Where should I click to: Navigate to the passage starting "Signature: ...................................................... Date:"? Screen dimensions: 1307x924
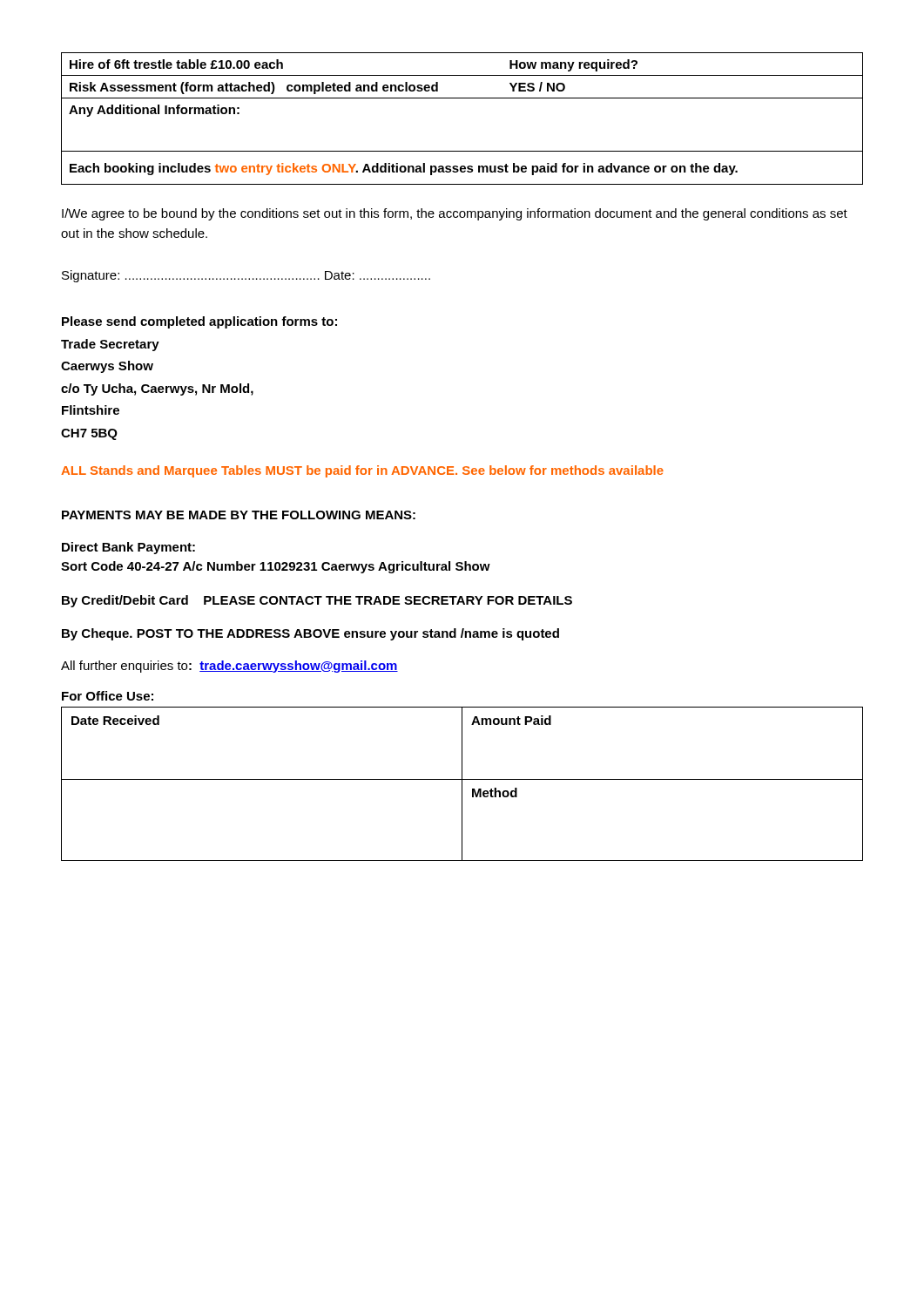coord(246,275)
